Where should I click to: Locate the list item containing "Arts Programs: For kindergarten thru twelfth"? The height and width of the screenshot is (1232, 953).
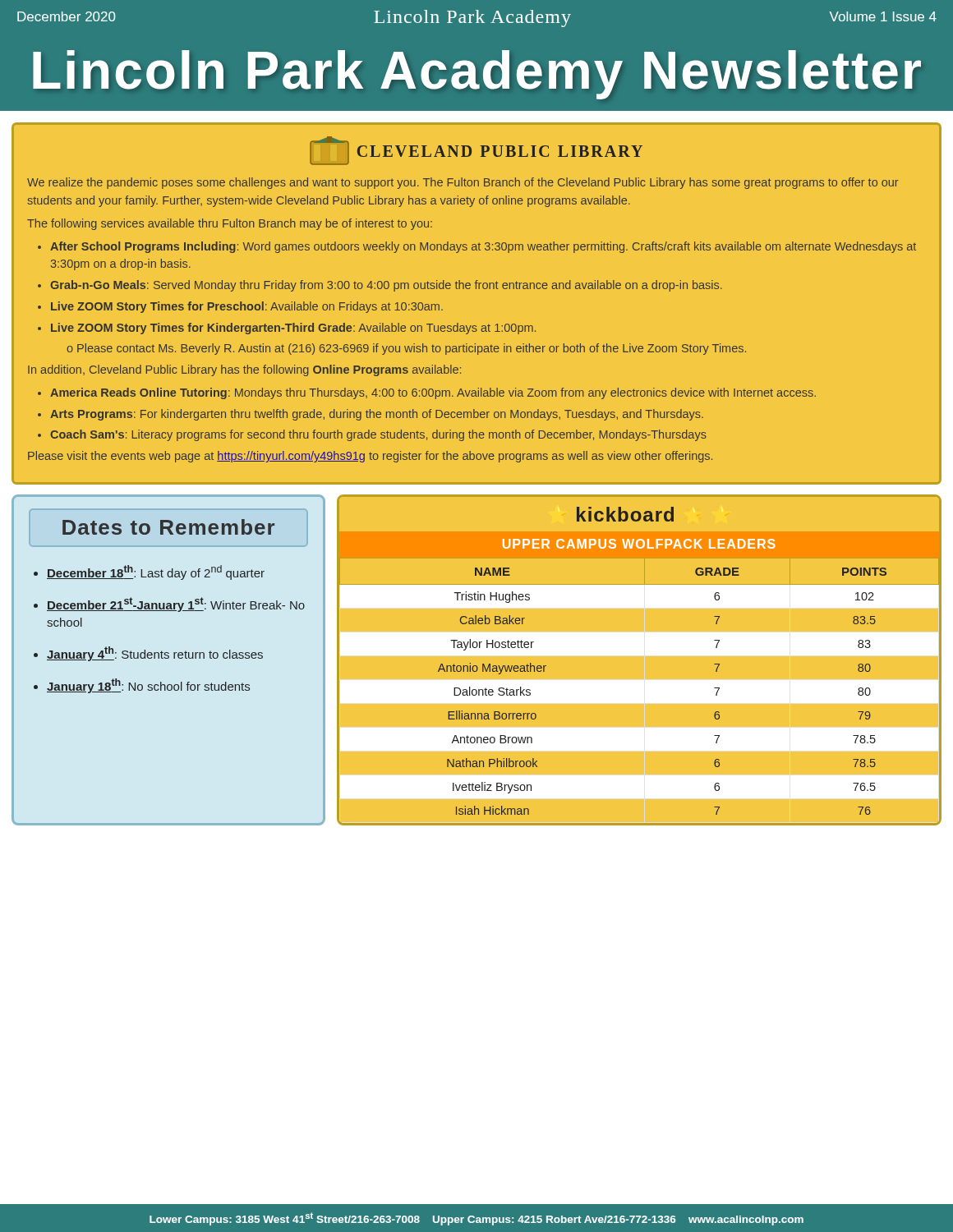[x=377, y=414]
